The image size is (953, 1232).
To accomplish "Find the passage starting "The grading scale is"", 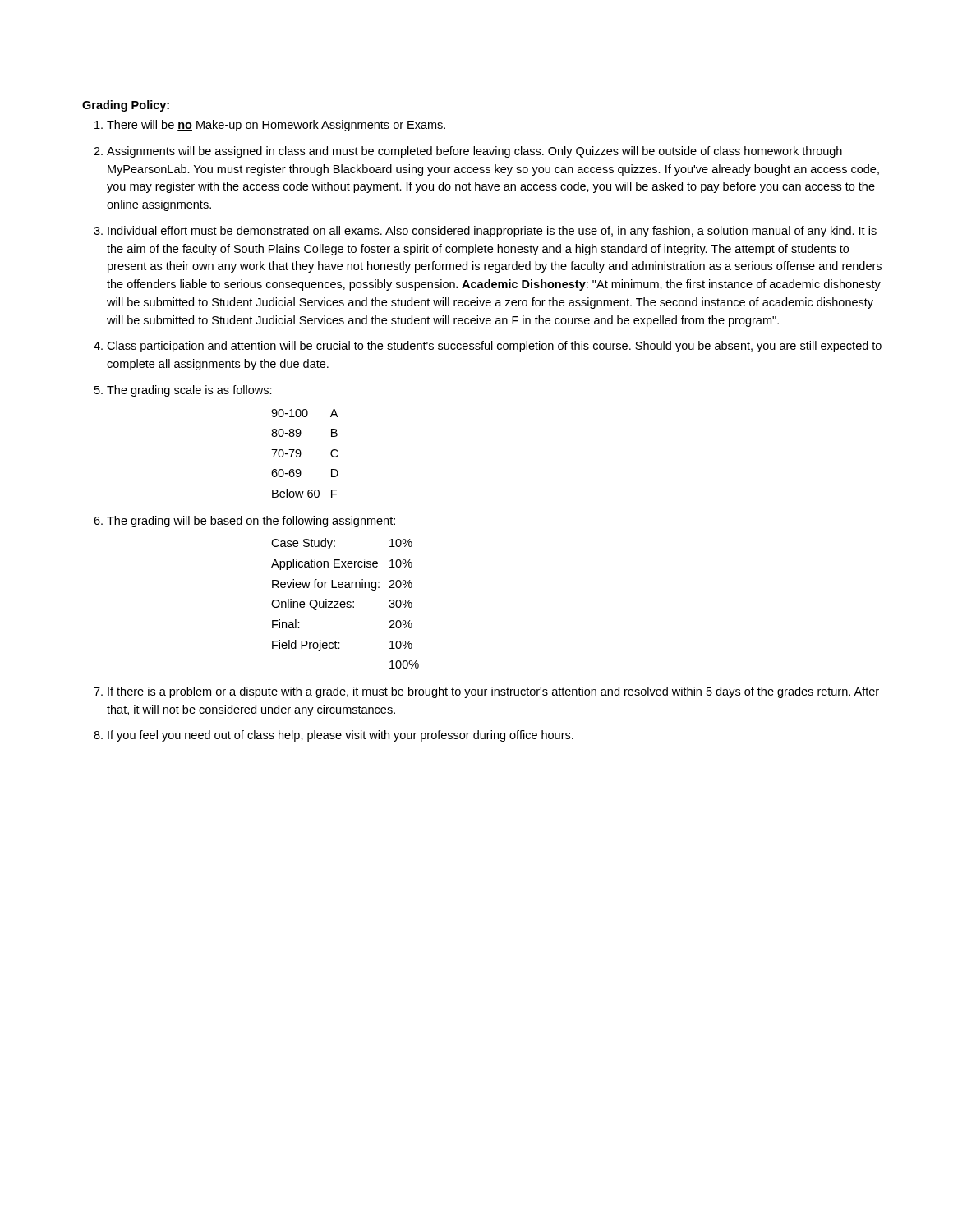I will coord(189,391).
